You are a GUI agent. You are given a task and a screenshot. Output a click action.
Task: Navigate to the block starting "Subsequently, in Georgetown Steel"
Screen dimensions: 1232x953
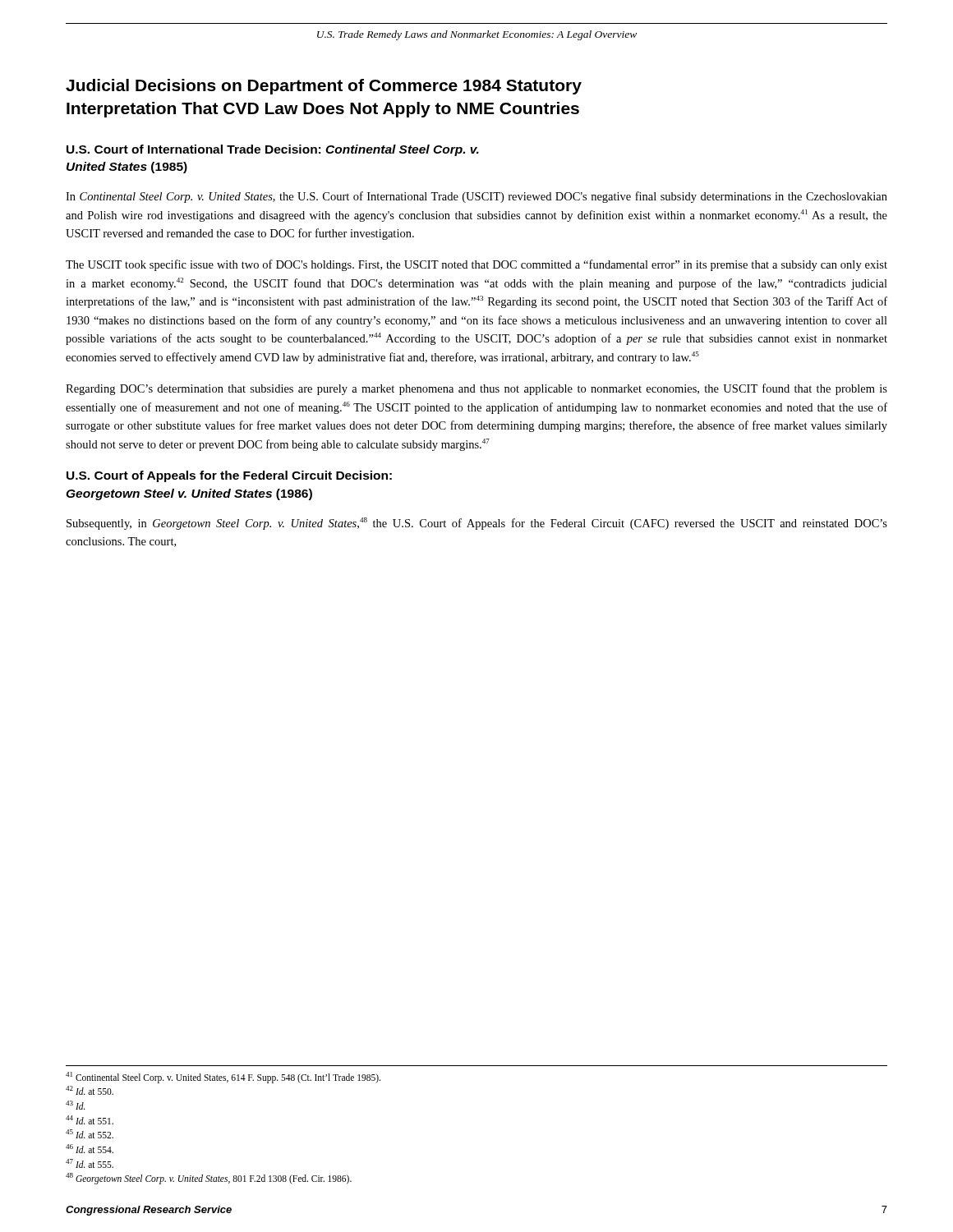point(476,532)
